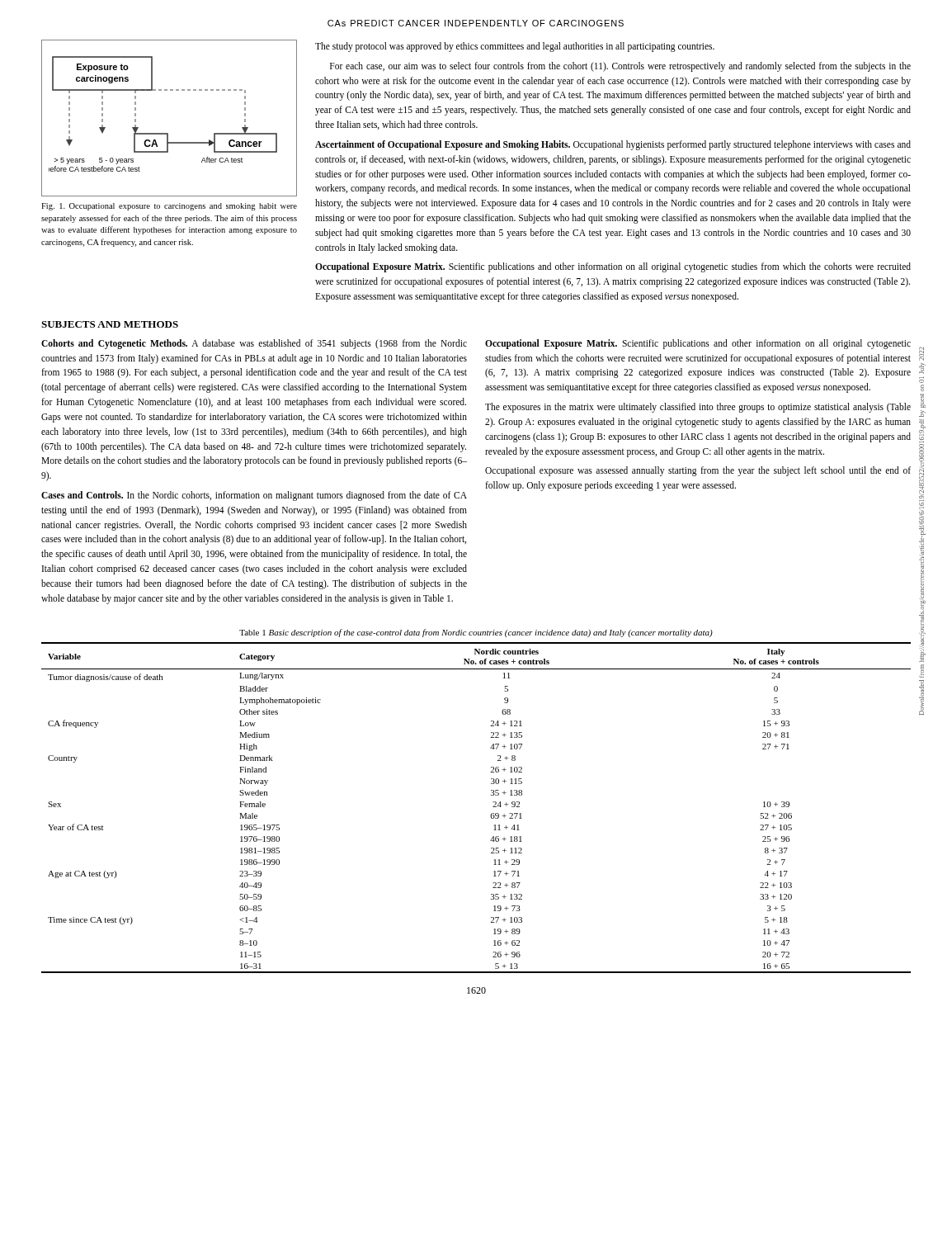The width and height of the screenshot is (952, 1238).
Task: Click on the text block starting "SUBJECTS AND METHODS"
Action: point(110,324)
